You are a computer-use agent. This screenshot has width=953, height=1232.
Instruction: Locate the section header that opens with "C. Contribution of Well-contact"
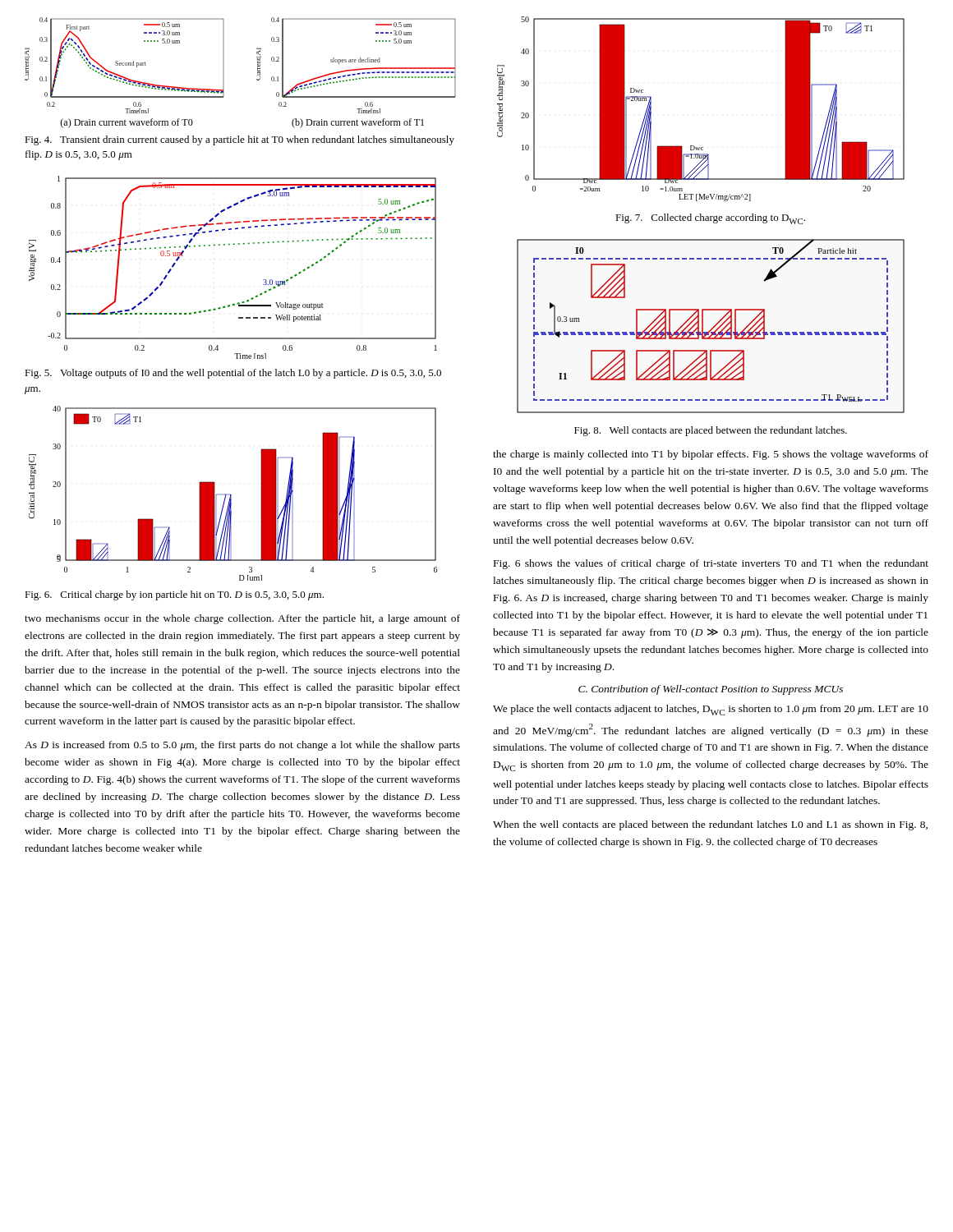[711, 689]
